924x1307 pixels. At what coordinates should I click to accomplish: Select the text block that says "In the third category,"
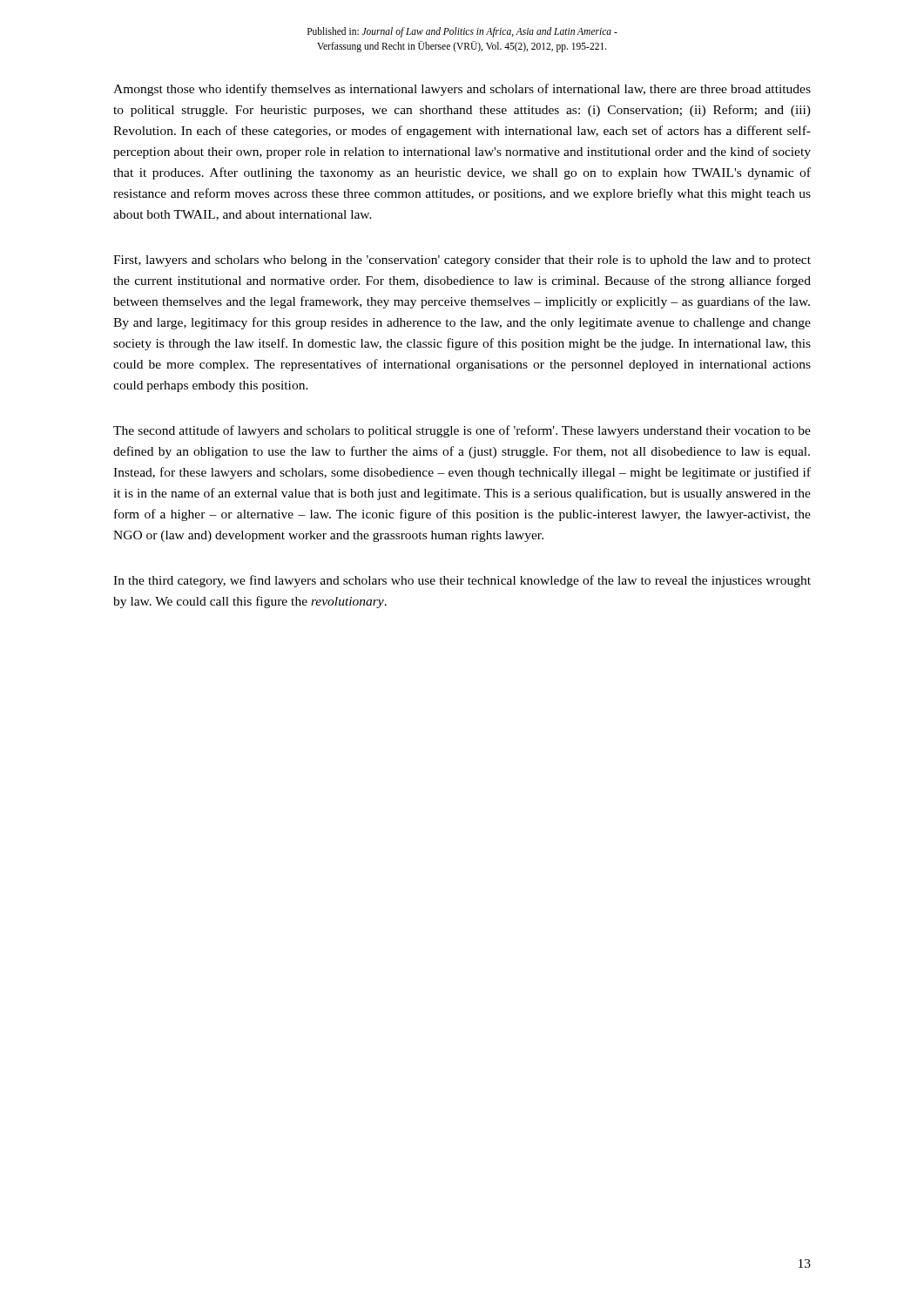tap(462, 591)
